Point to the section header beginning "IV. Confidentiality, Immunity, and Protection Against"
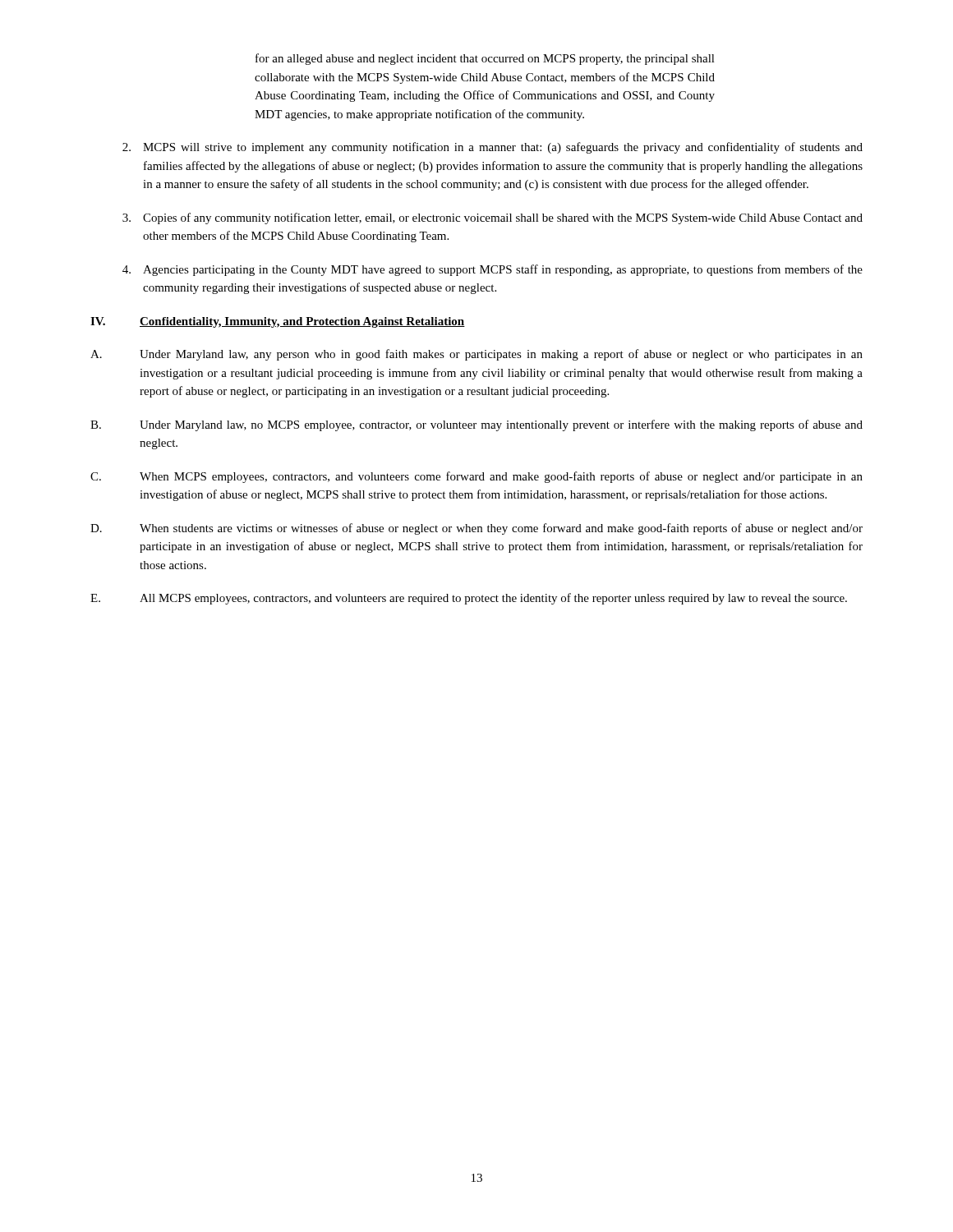 click(277, 321)
